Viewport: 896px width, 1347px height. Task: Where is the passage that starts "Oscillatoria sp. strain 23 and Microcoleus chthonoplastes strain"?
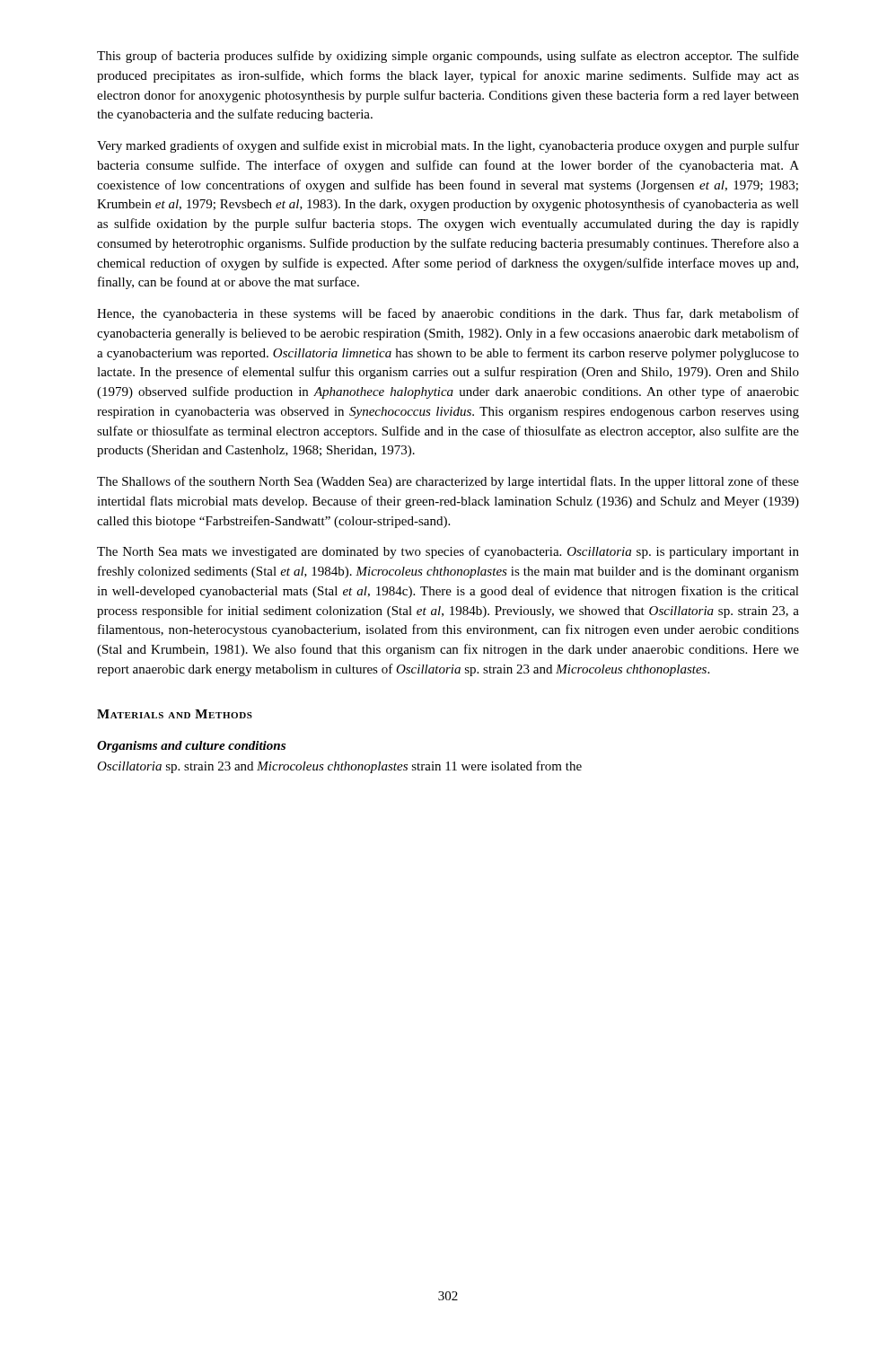click(x=339, y=766)
